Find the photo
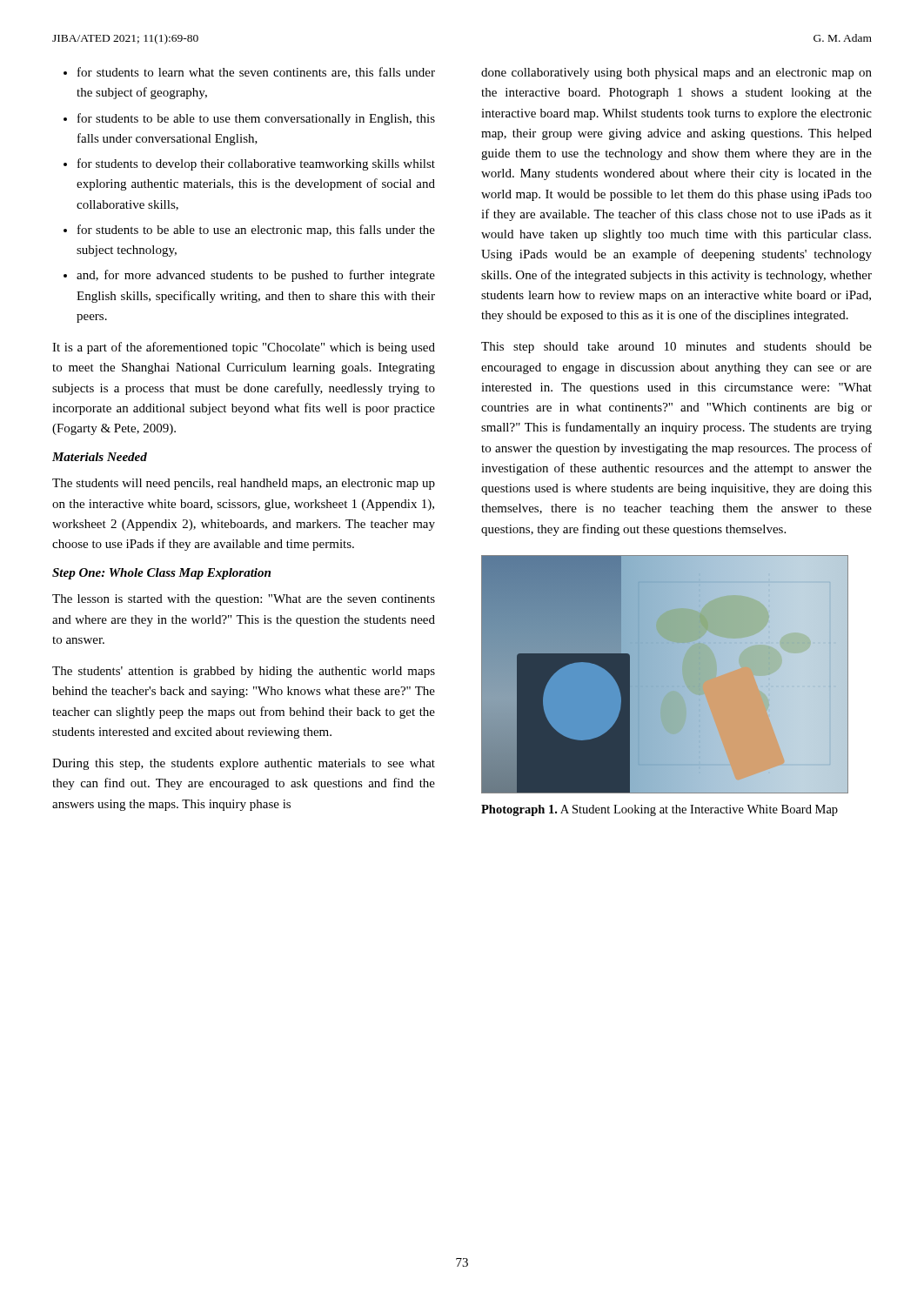The width and height of the screenshot is (924, 1305). [664, 687]
